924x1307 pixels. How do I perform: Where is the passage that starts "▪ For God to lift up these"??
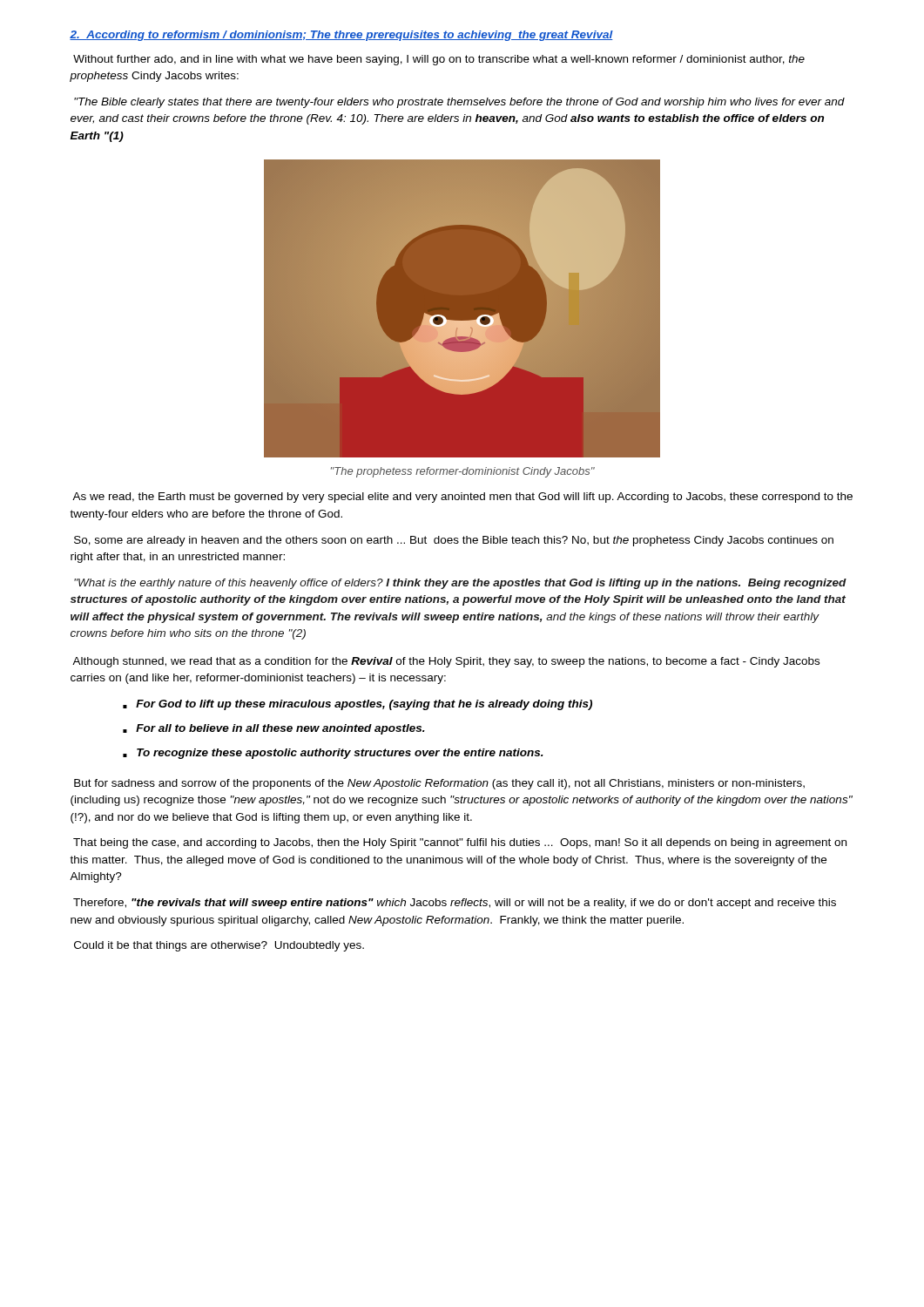[x=357, y=706]
